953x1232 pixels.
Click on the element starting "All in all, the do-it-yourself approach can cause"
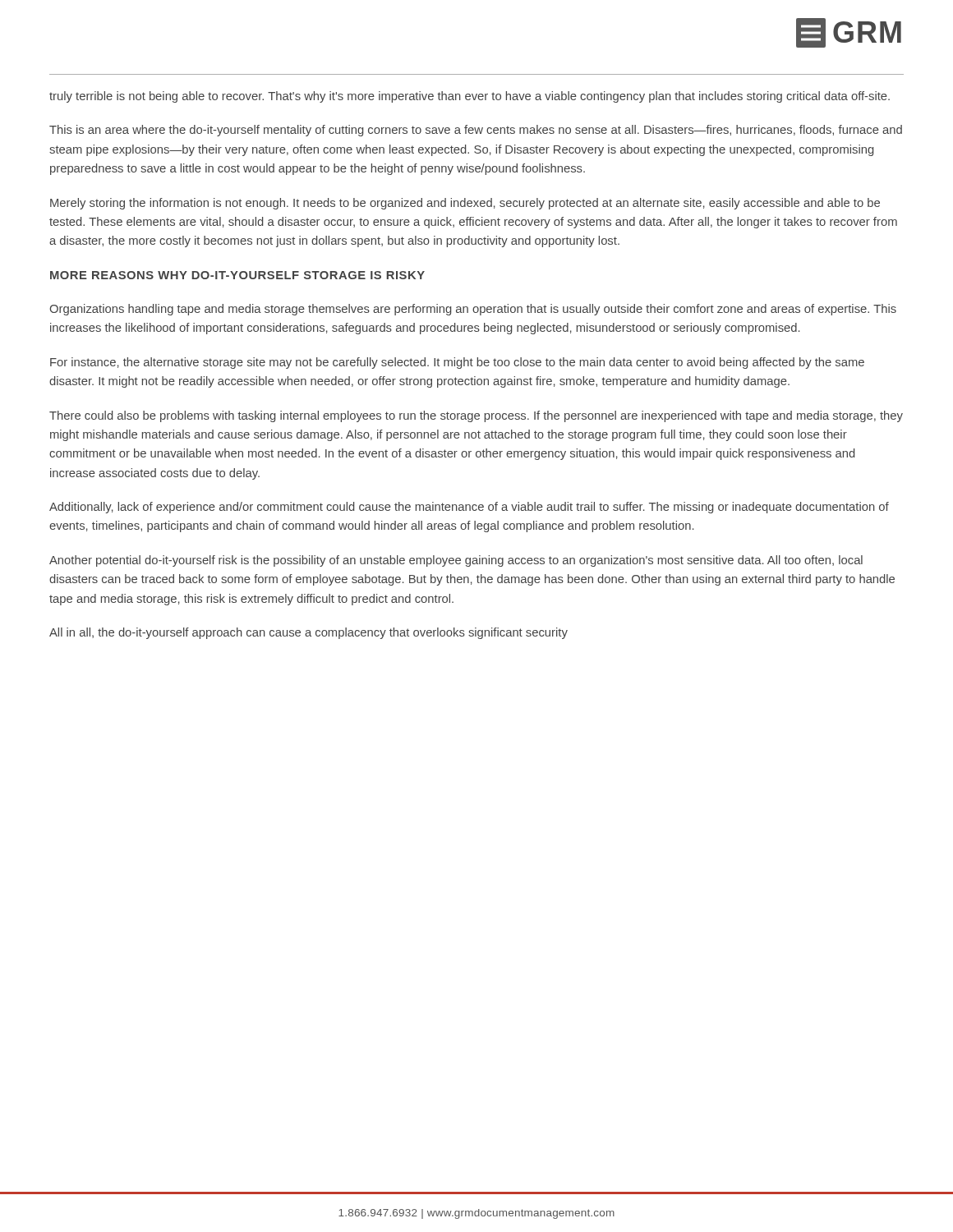tap(476, 633)
